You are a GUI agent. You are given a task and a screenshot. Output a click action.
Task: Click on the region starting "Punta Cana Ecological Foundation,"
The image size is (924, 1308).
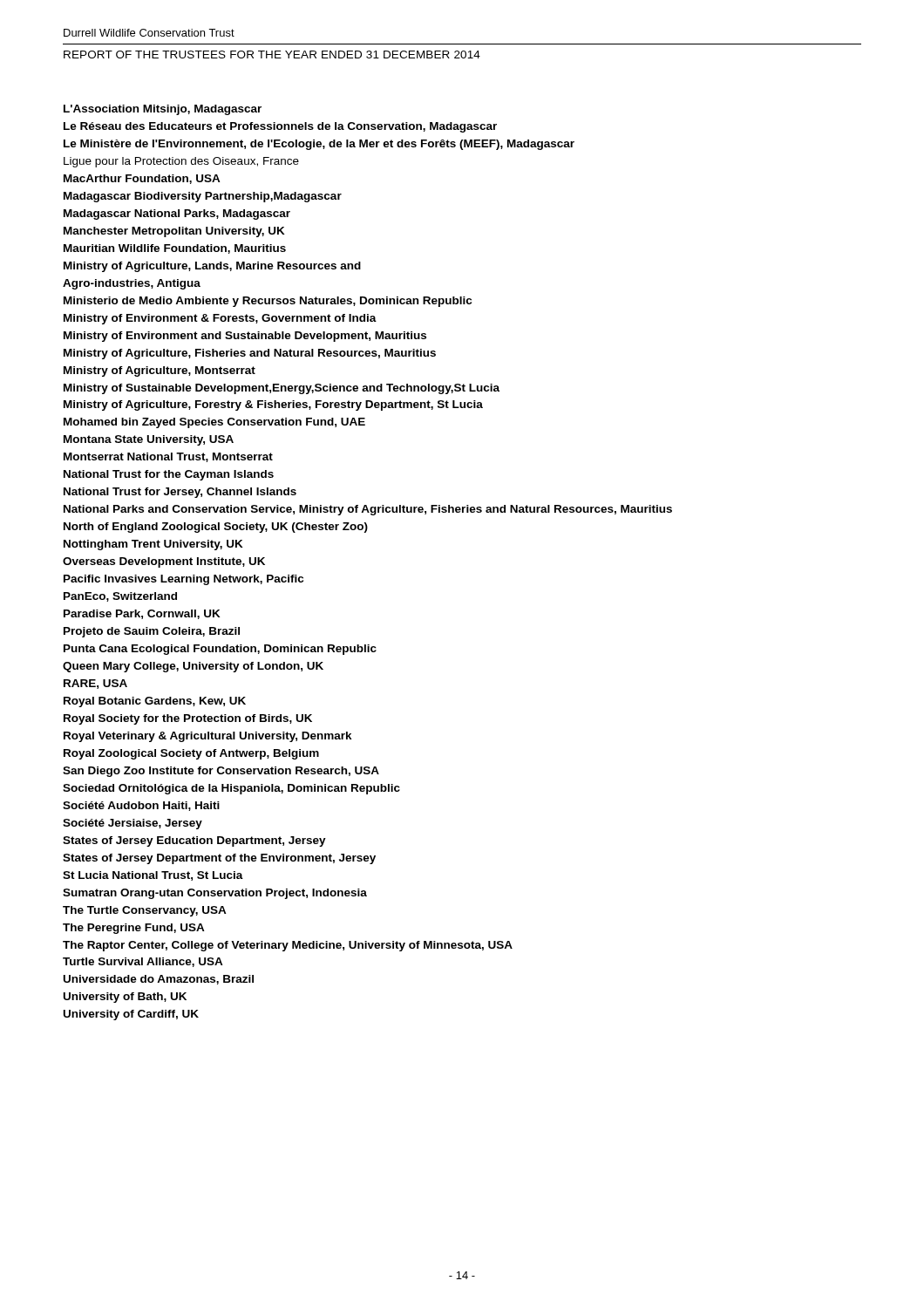pos(220,648)
